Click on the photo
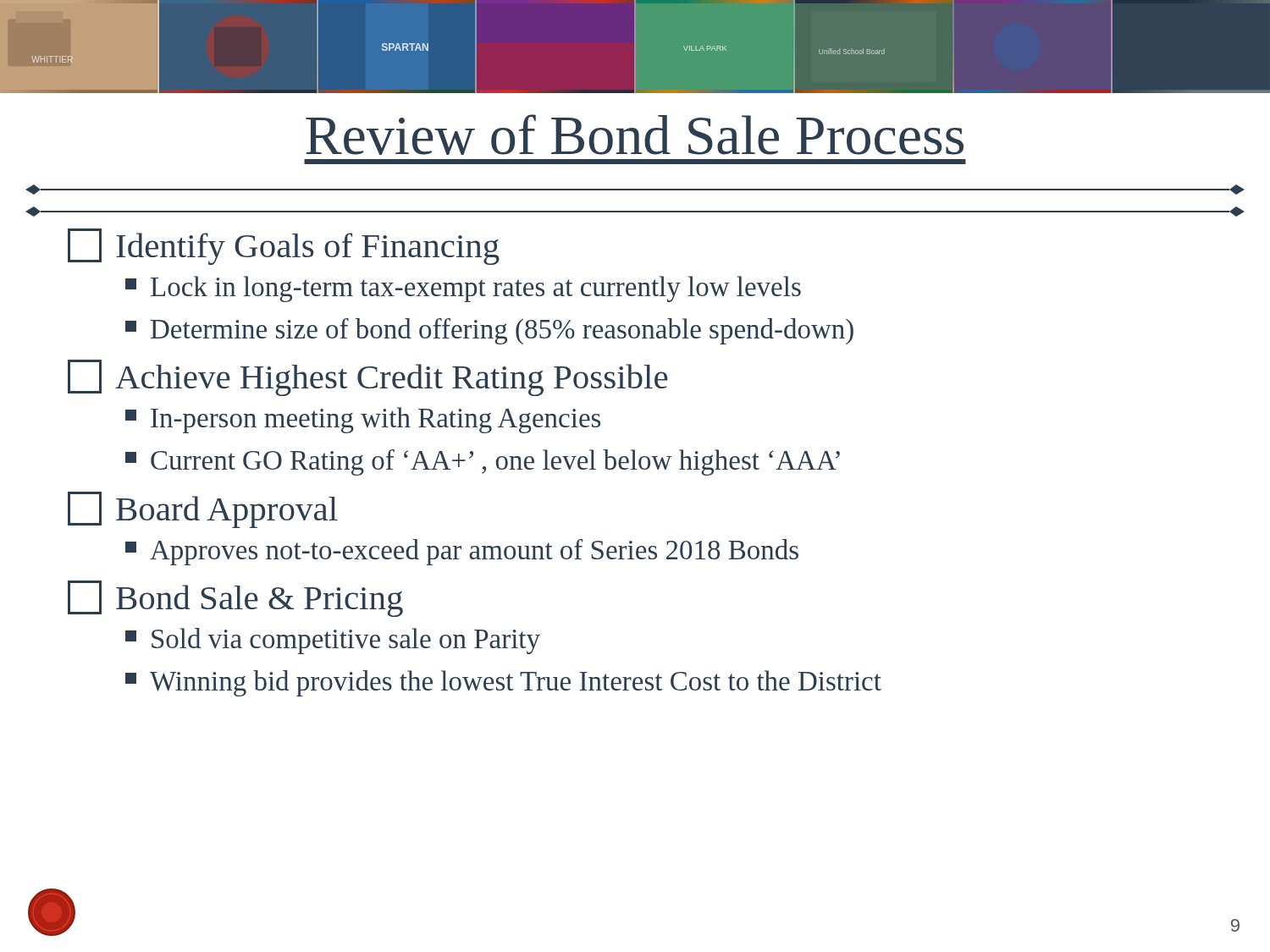 point(635,47)
